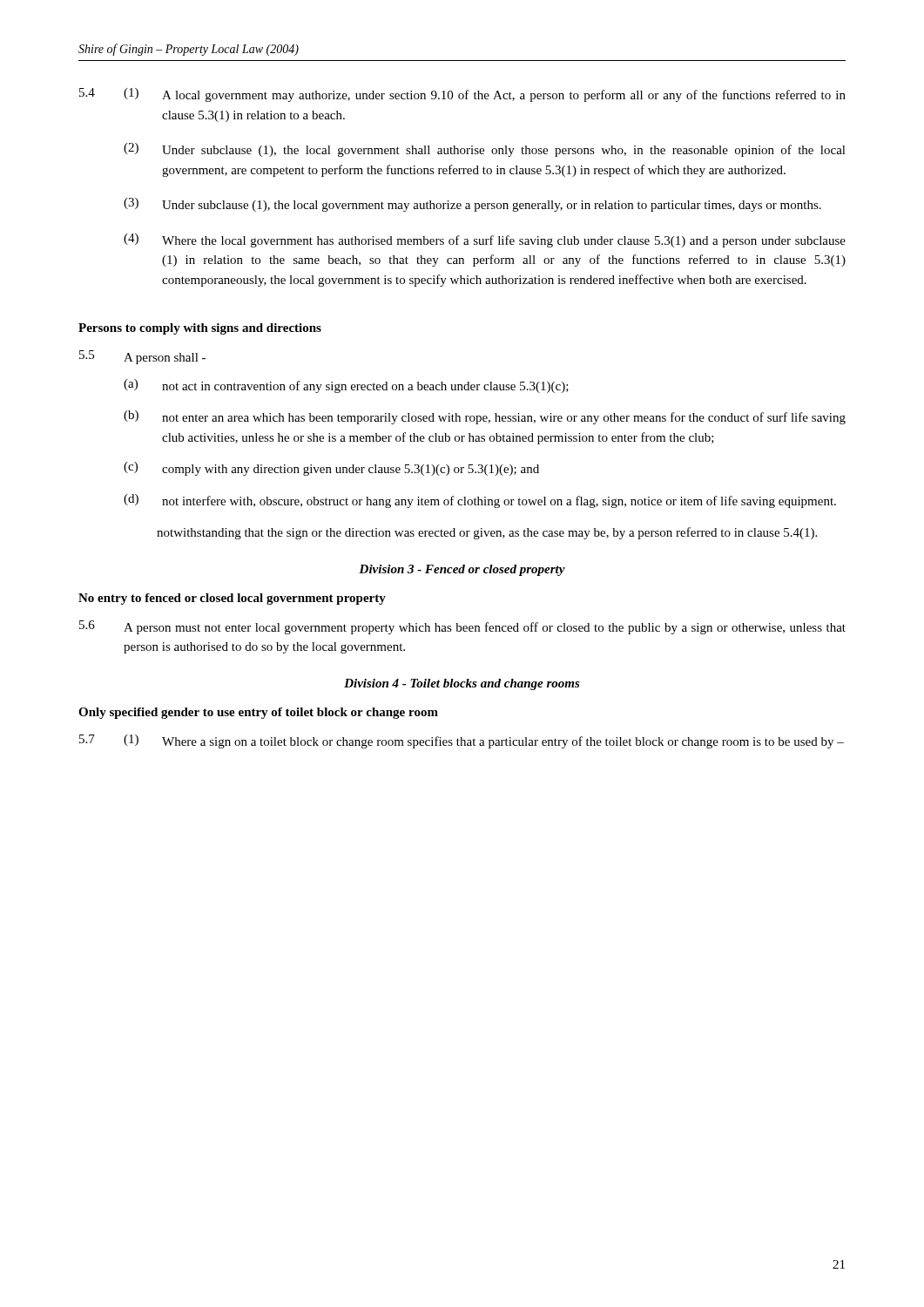The width and height of the screenshot is (924, 1307).
Task: Locate the passage starting "Only specified gender to"
Action: point(258,711)
